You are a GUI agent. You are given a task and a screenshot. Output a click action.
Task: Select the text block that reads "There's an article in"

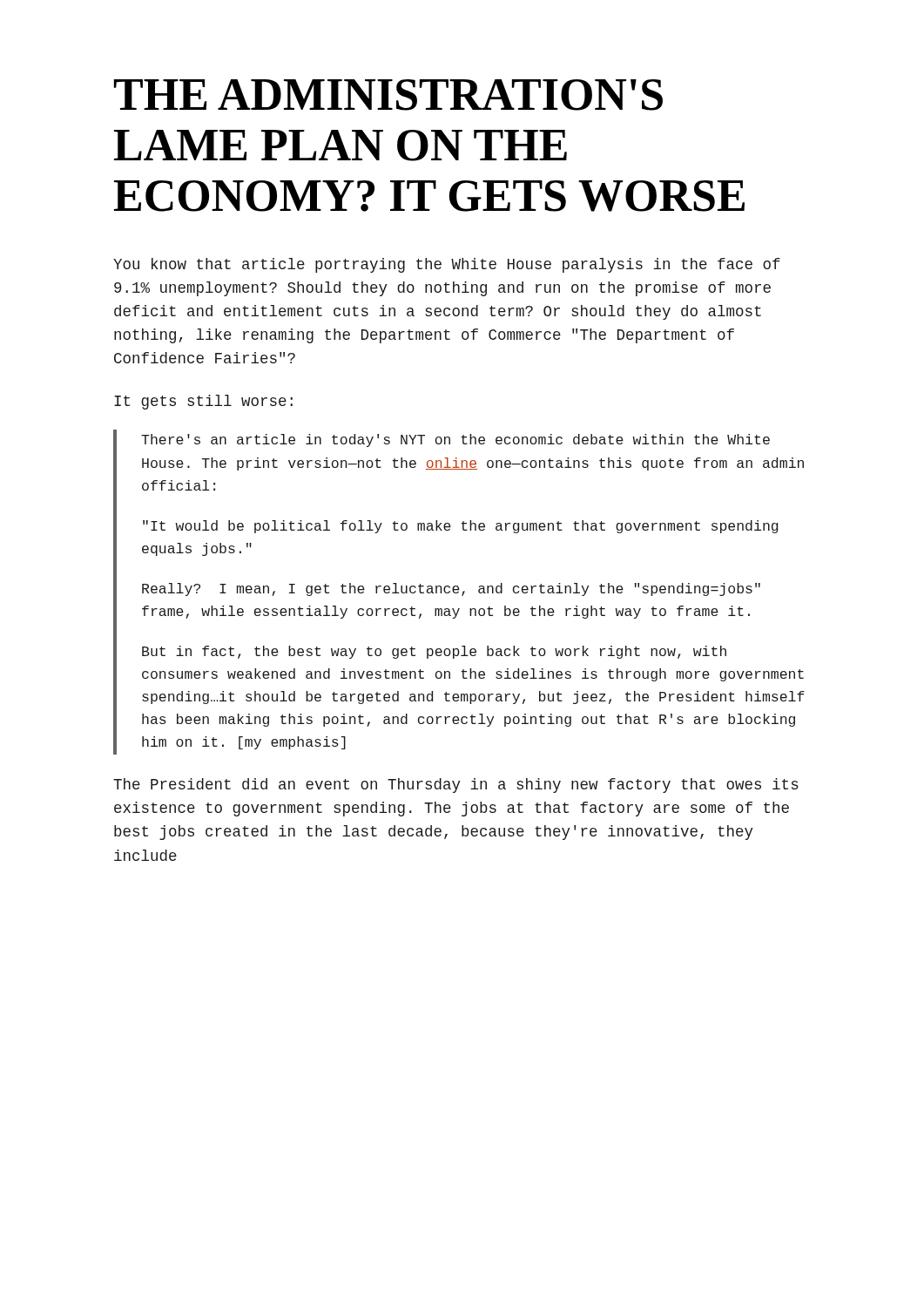(462, 592)
